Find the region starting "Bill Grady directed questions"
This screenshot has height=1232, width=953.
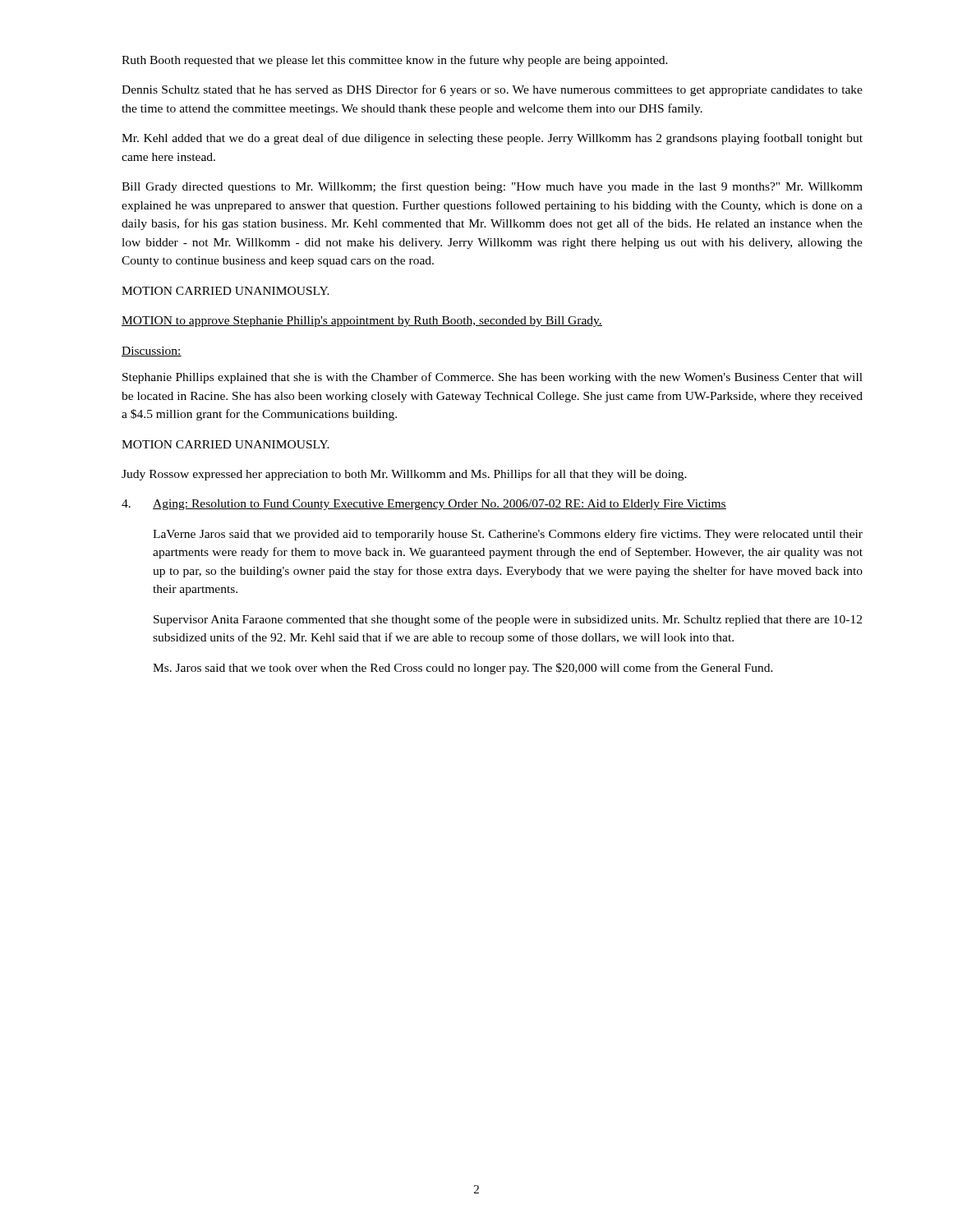pos(492,223)
